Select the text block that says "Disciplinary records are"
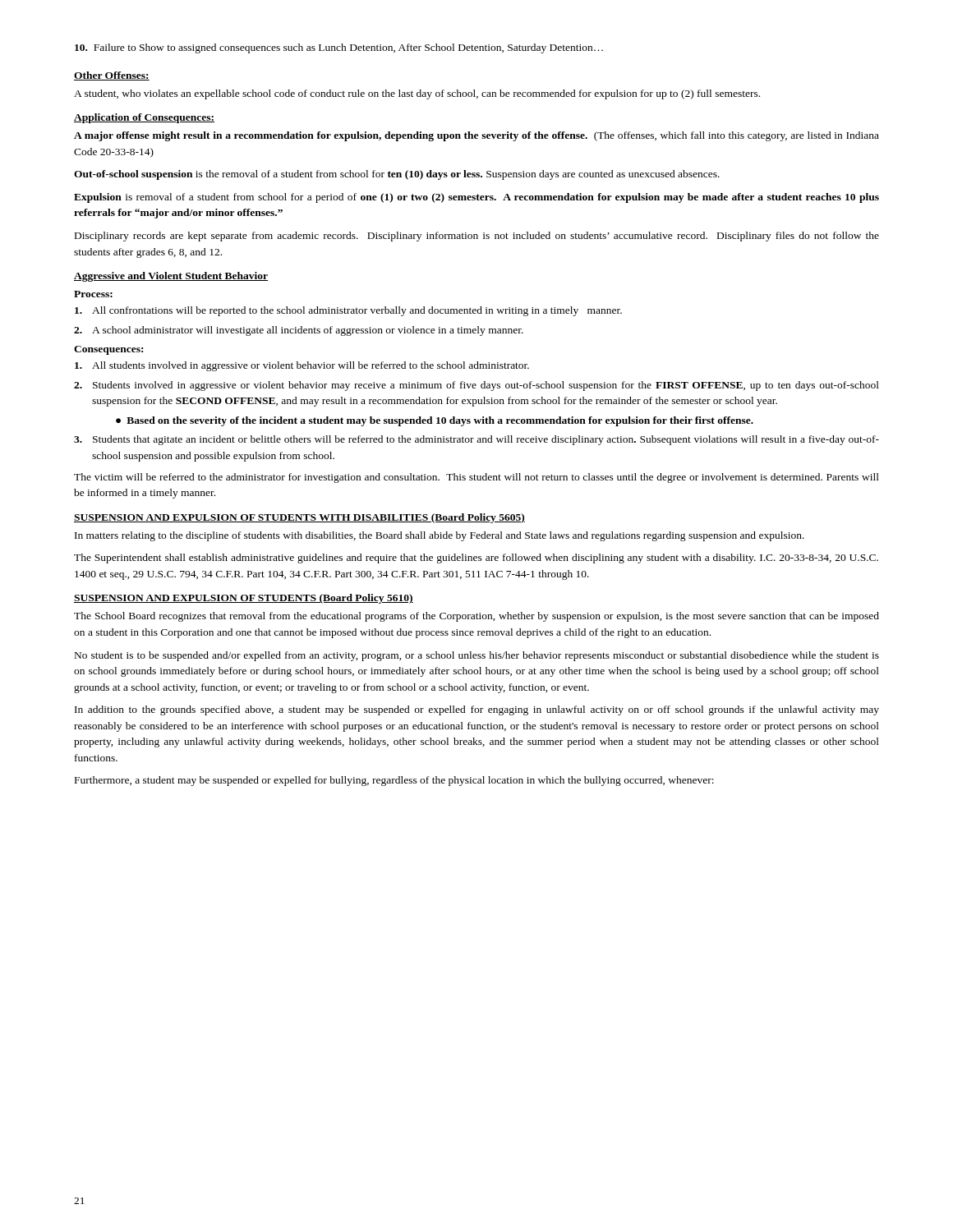953x1232 pixels. pyautogui.click(x=476, y=243)
